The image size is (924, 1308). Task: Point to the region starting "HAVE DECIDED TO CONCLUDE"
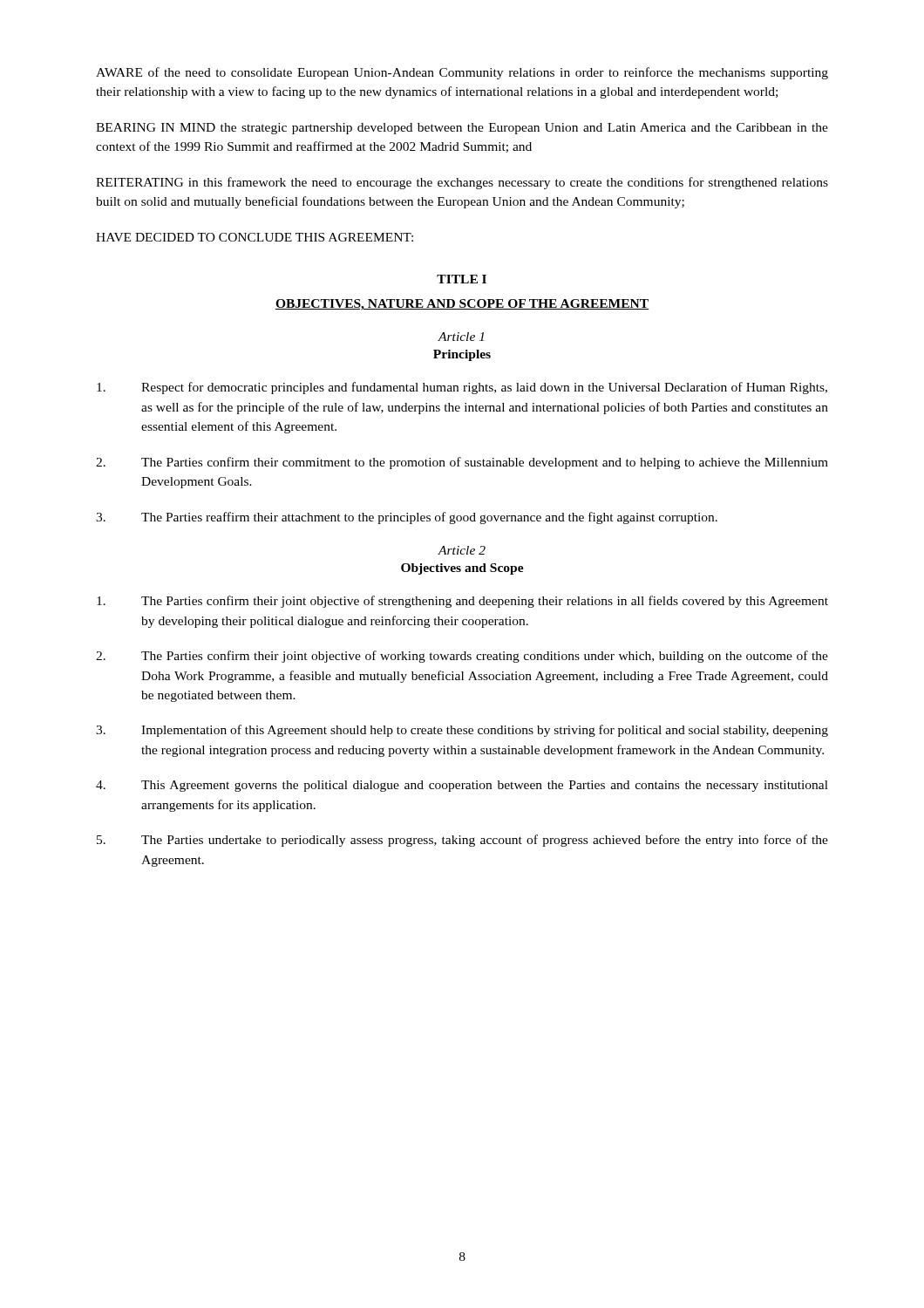[255, 237]
